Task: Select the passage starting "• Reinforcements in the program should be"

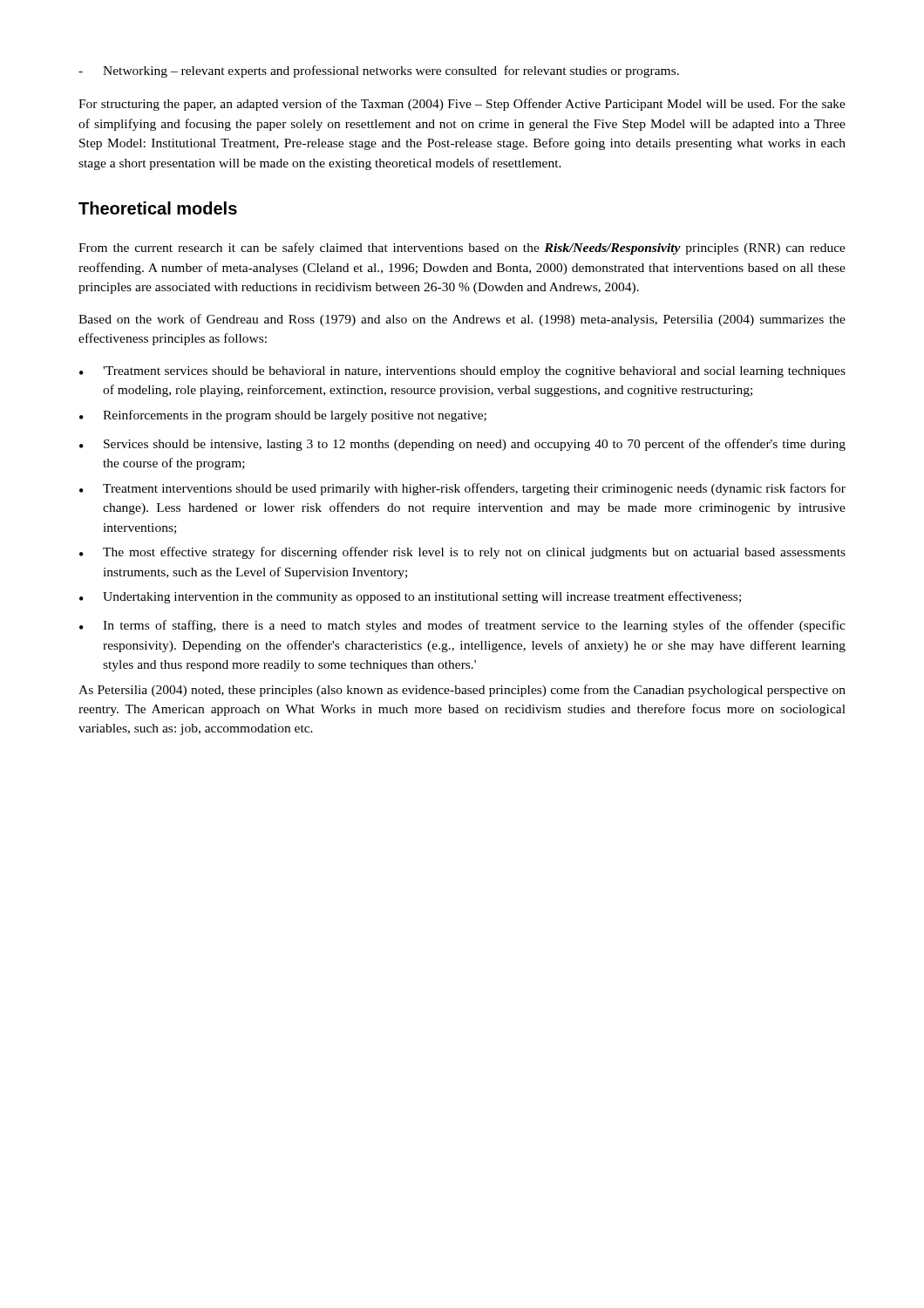Action: (462, 417)
